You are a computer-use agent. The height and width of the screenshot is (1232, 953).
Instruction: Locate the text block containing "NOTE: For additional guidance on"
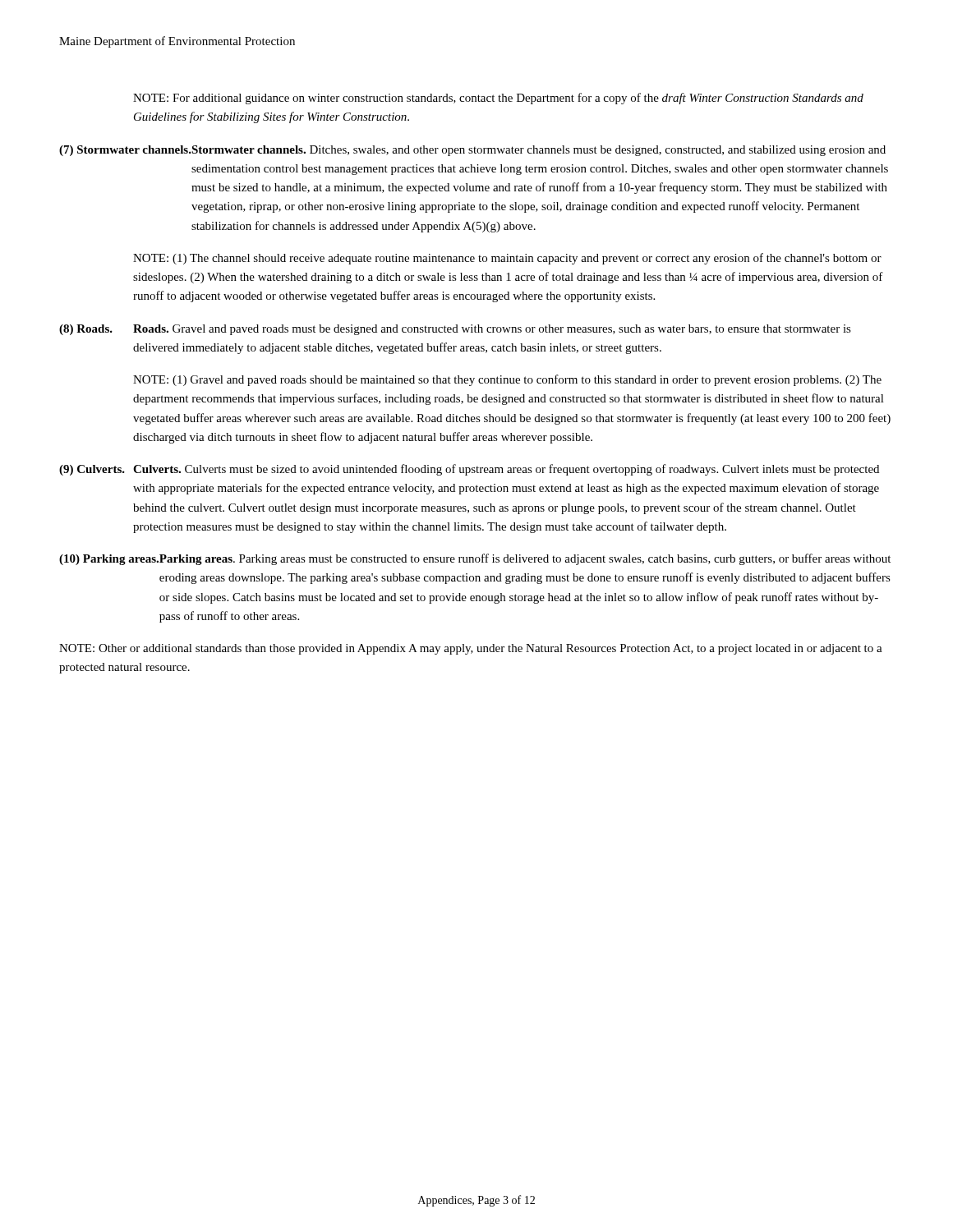click(498, 107)
